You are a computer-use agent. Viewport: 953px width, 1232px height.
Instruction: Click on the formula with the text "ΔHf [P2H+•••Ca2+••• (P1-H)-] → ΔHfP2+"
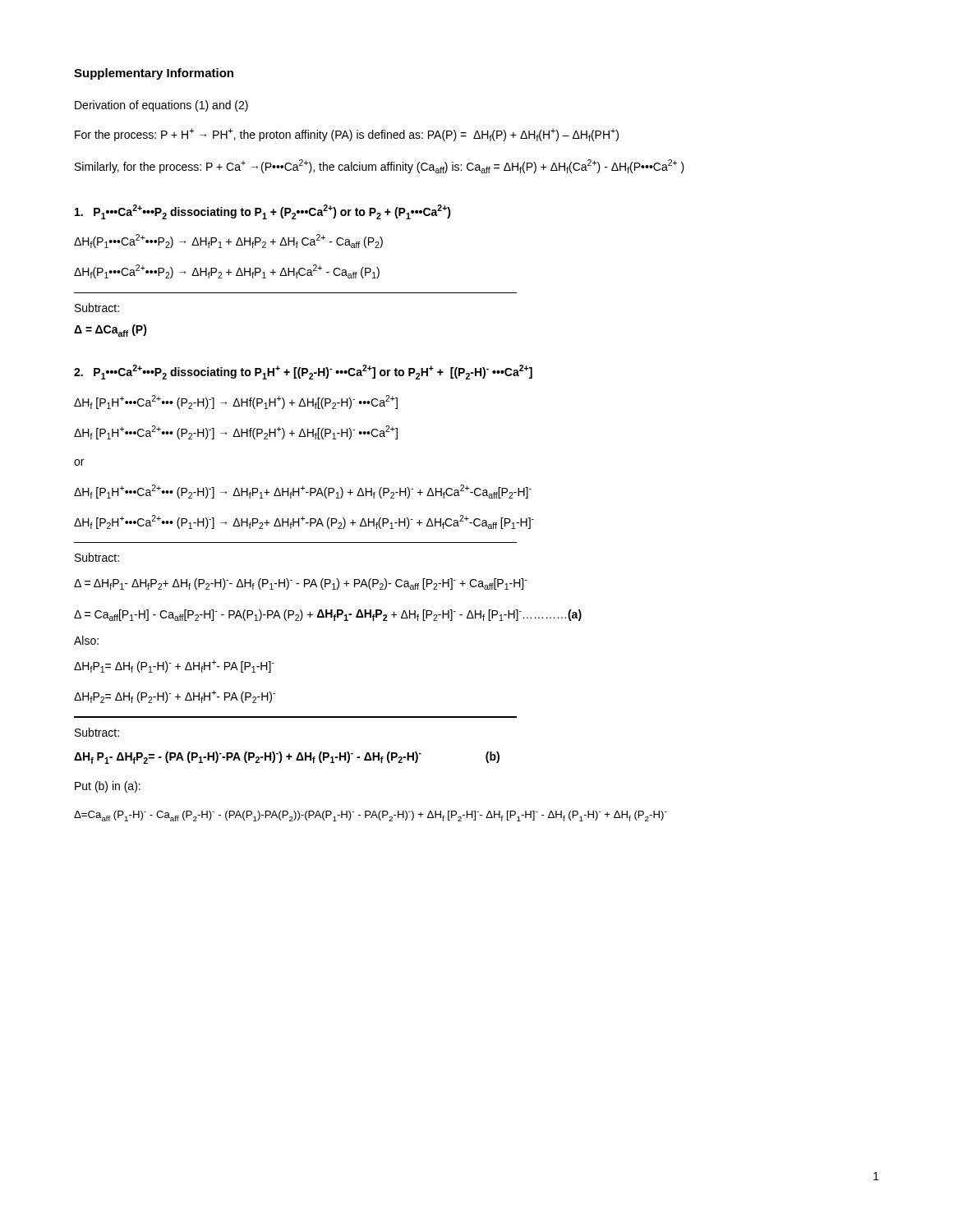click(x=304, y=522)
